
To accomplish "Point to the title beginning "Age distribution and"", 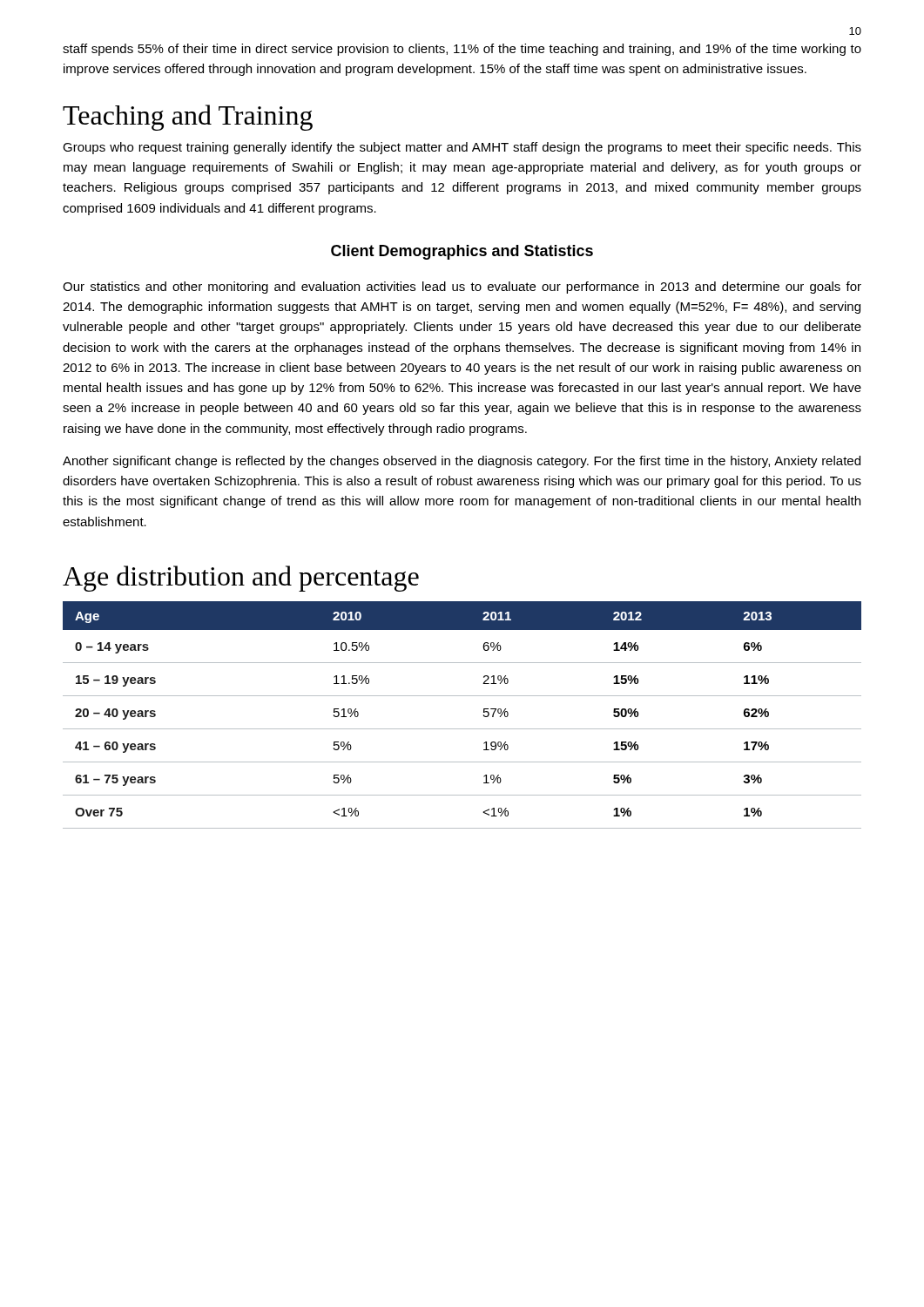I will (x=241, y=576).
